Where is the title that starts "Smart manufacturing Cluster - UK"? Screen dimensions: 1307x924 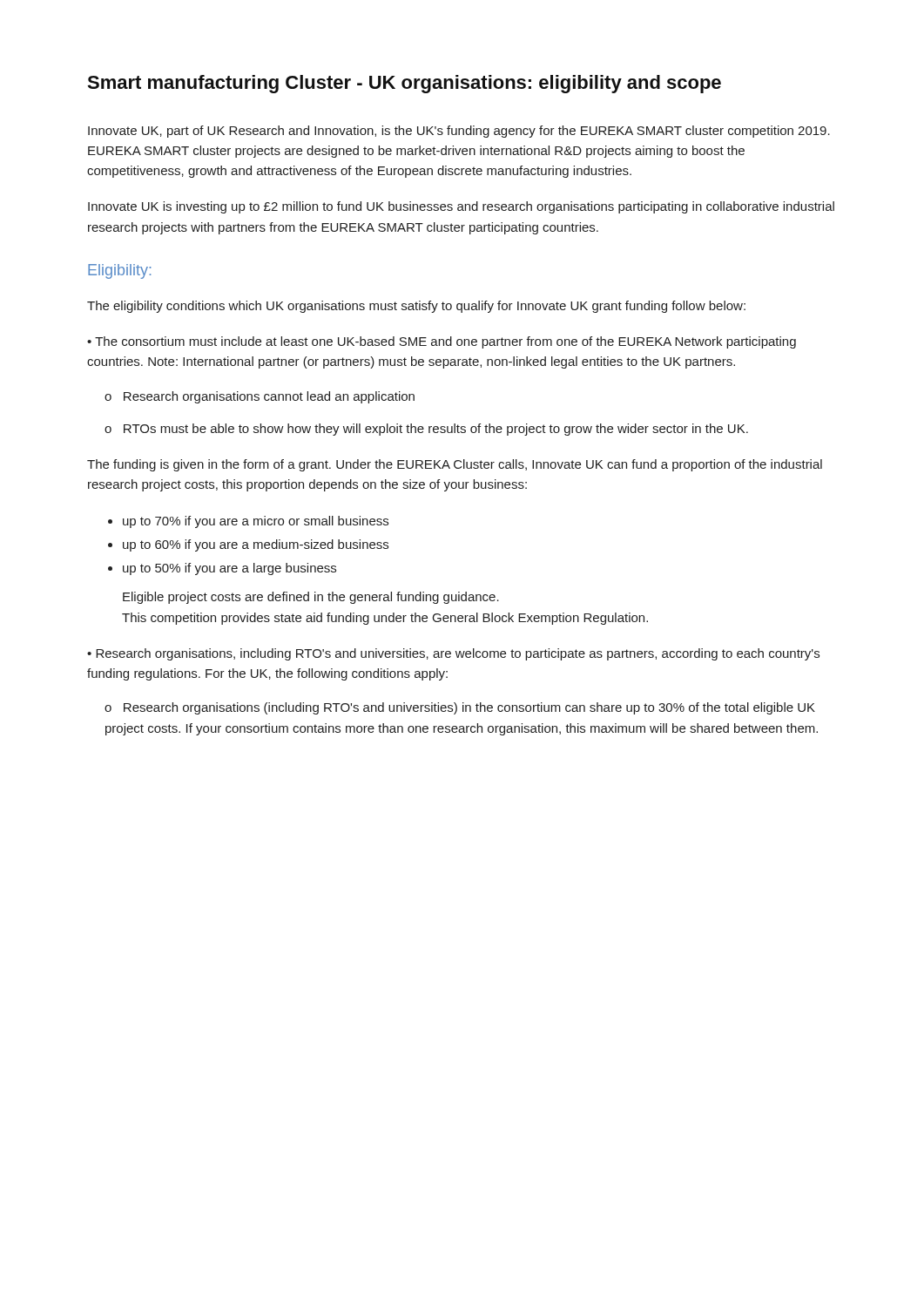[404, 82]
